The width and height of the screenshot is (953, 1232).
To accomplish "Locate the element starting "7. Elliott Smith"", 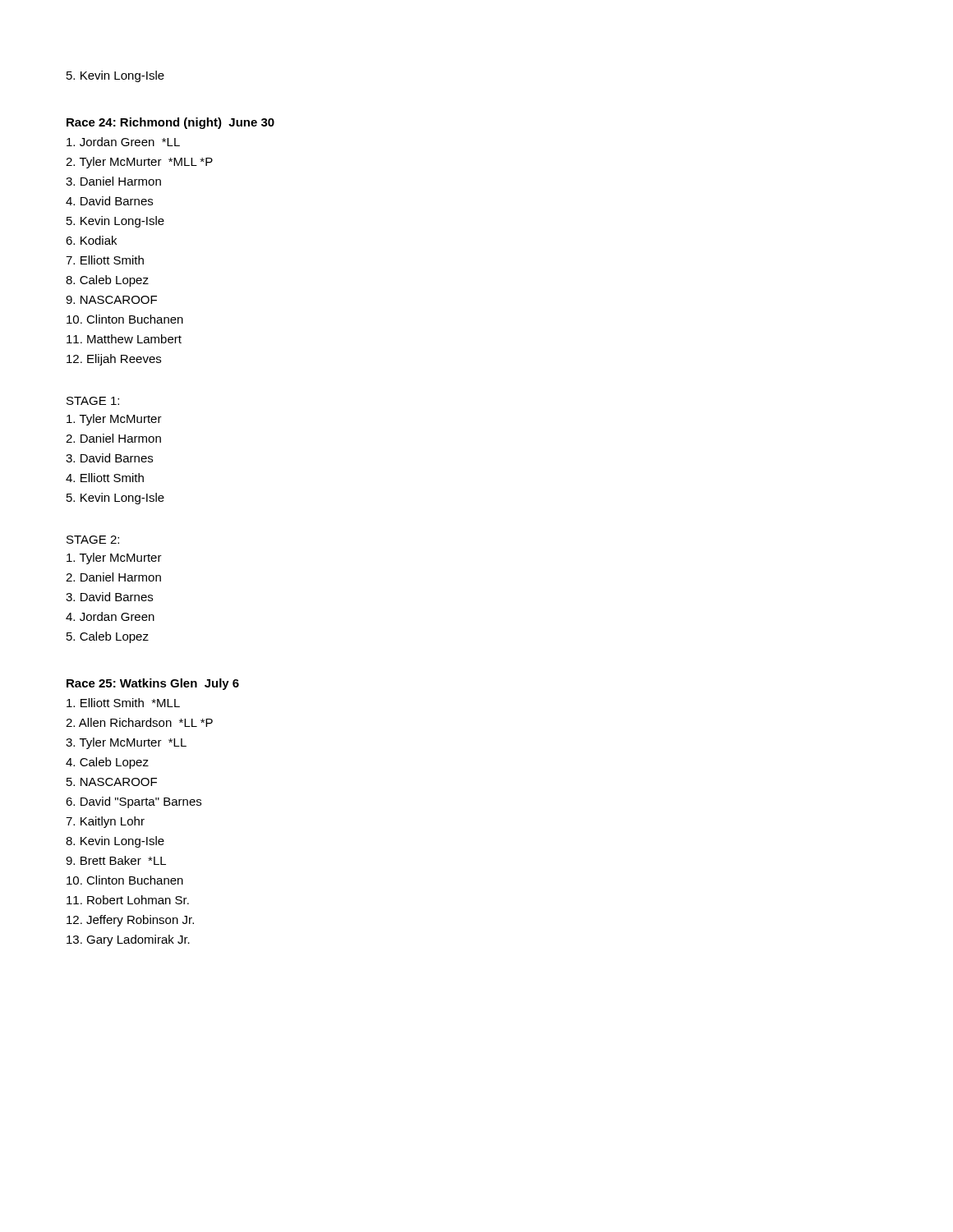I will pyautogui.click(x=105, y=260).
